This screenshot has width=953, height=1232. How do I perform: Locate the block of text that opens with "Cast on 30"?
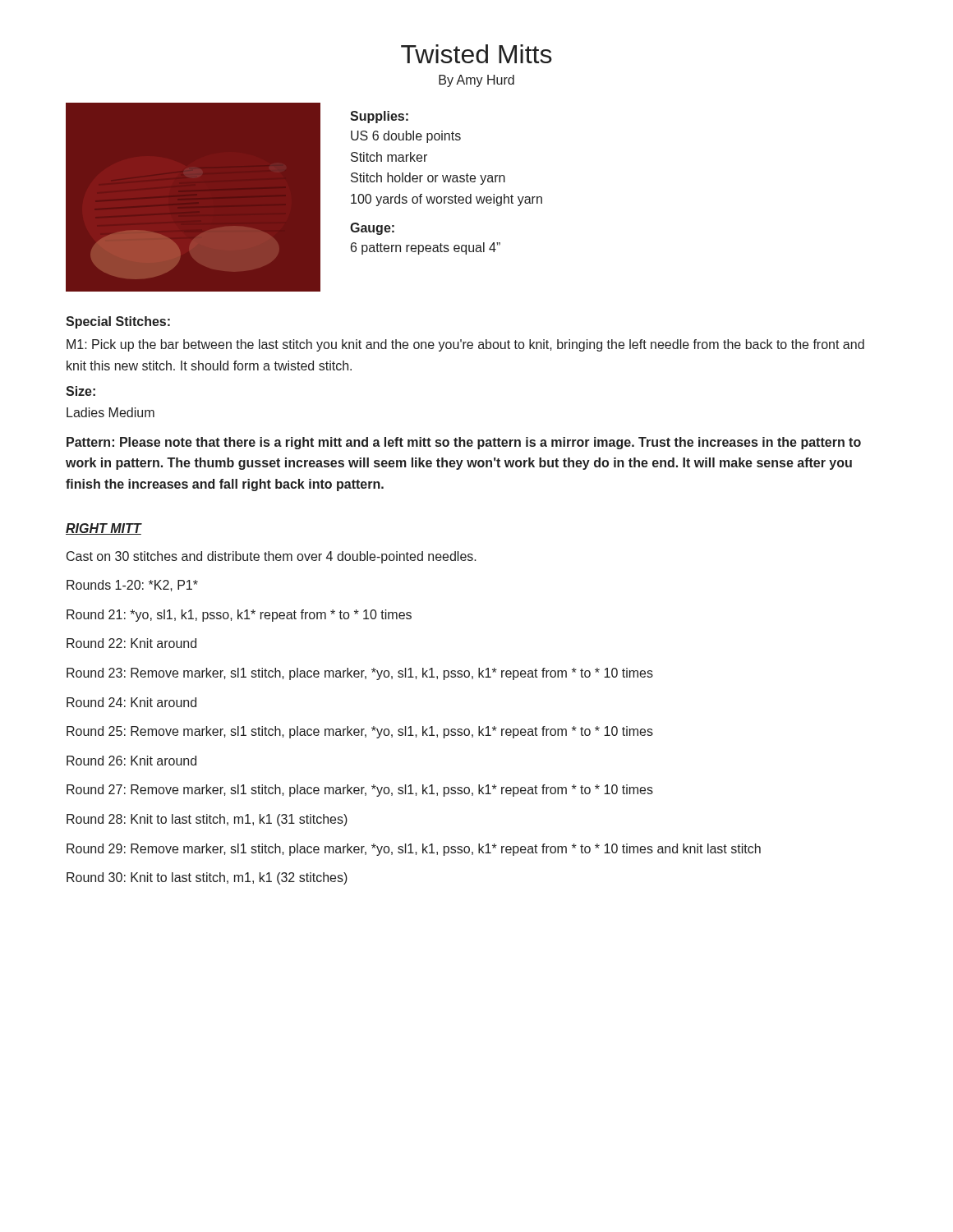point(271,556)
